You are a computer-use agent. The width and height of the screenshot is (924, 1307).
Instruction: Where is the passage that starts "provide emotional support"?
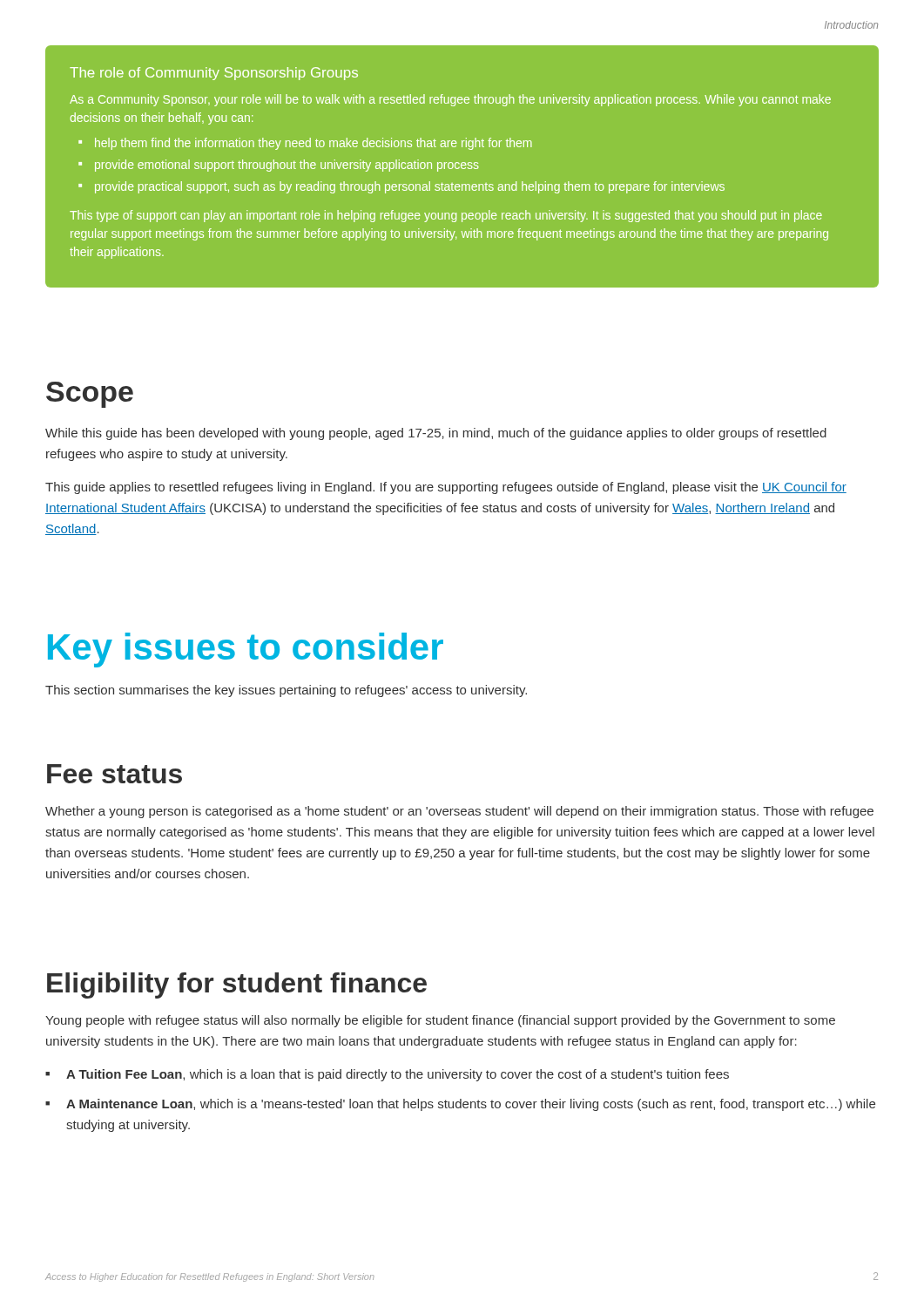click(287, 165)
